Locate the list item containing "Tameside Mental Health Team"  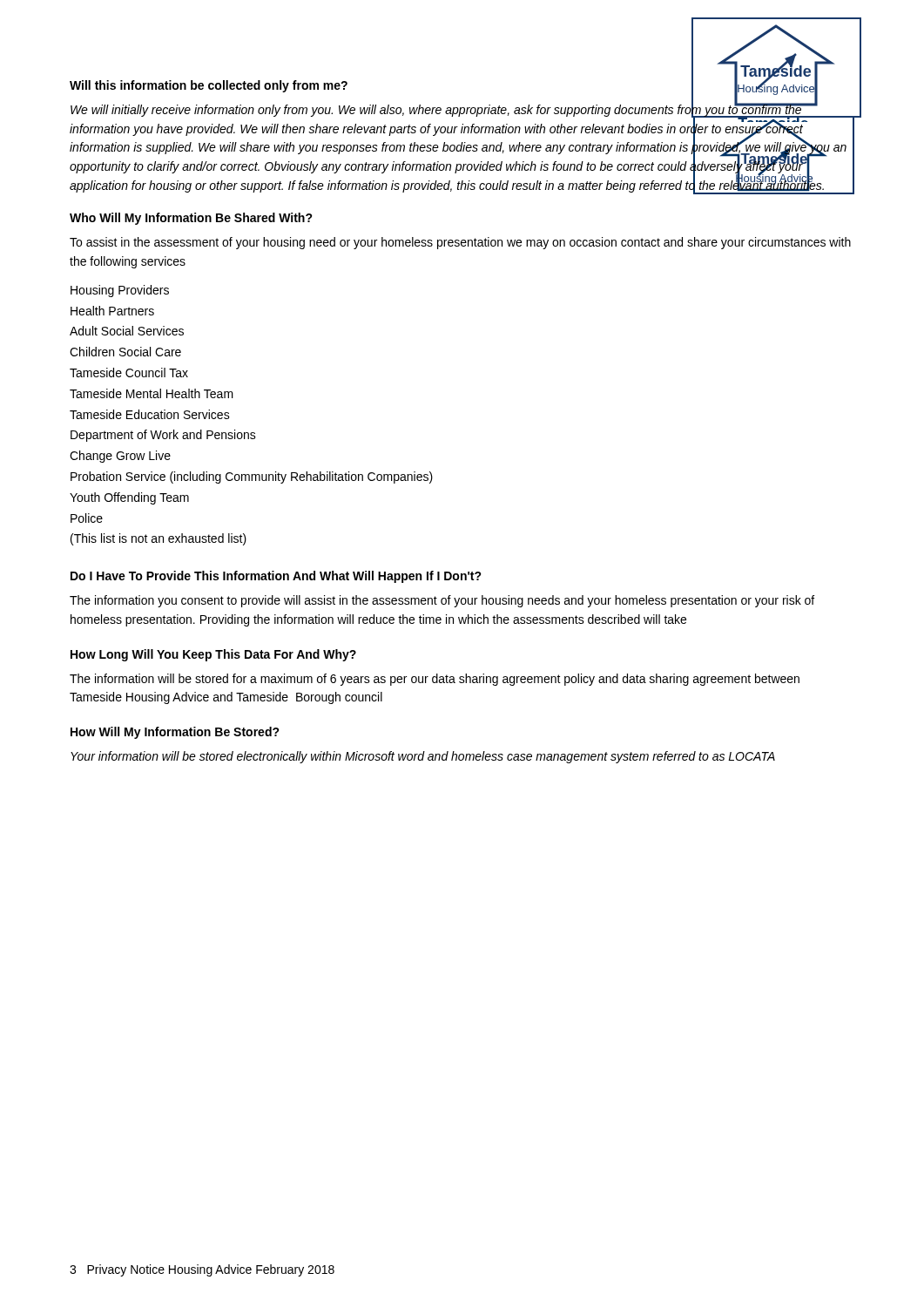[x=152, y=394]
